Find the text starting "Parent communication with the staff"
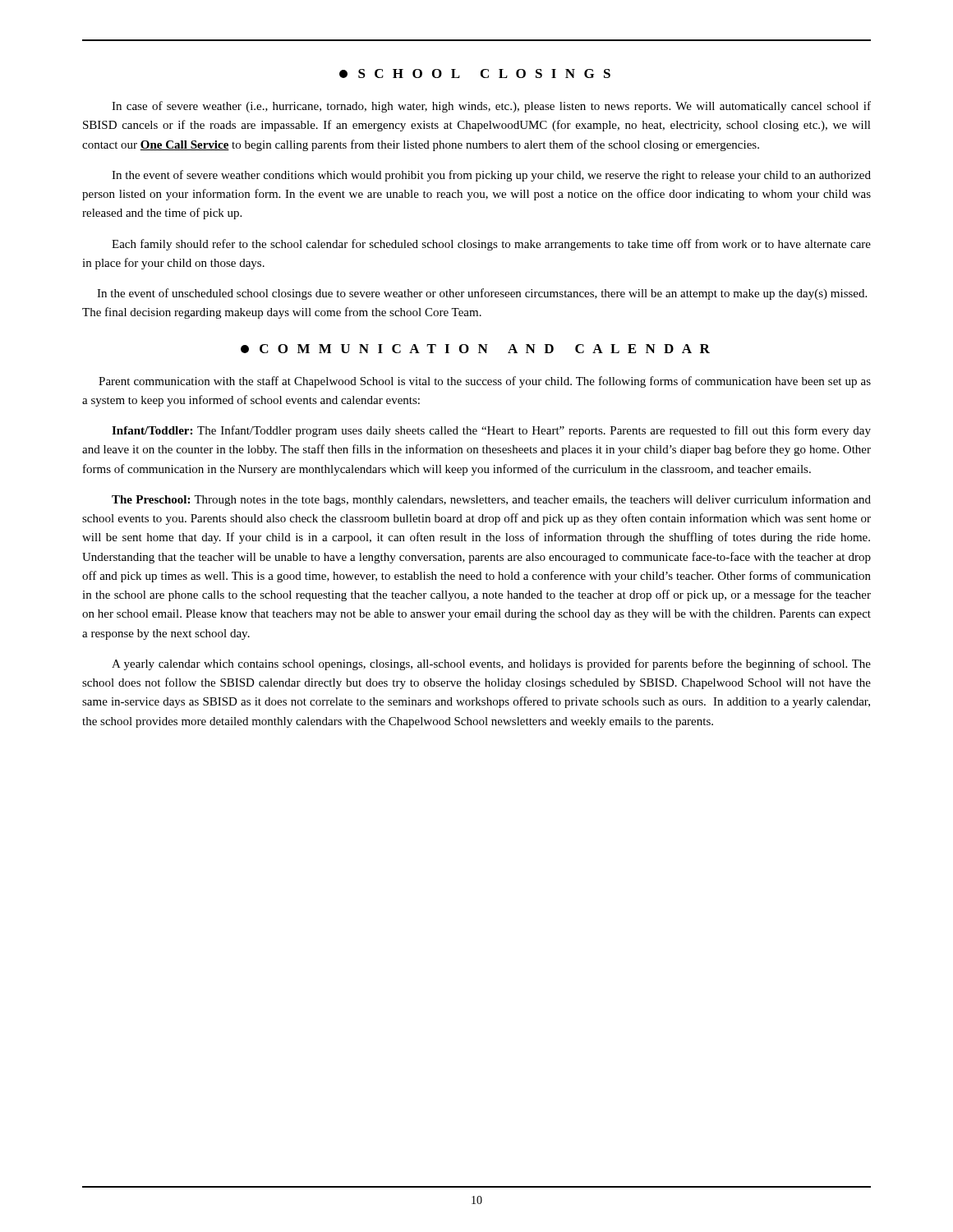Screen dimensions: 1232x953 pyautogui.click(x=476, y=390)
